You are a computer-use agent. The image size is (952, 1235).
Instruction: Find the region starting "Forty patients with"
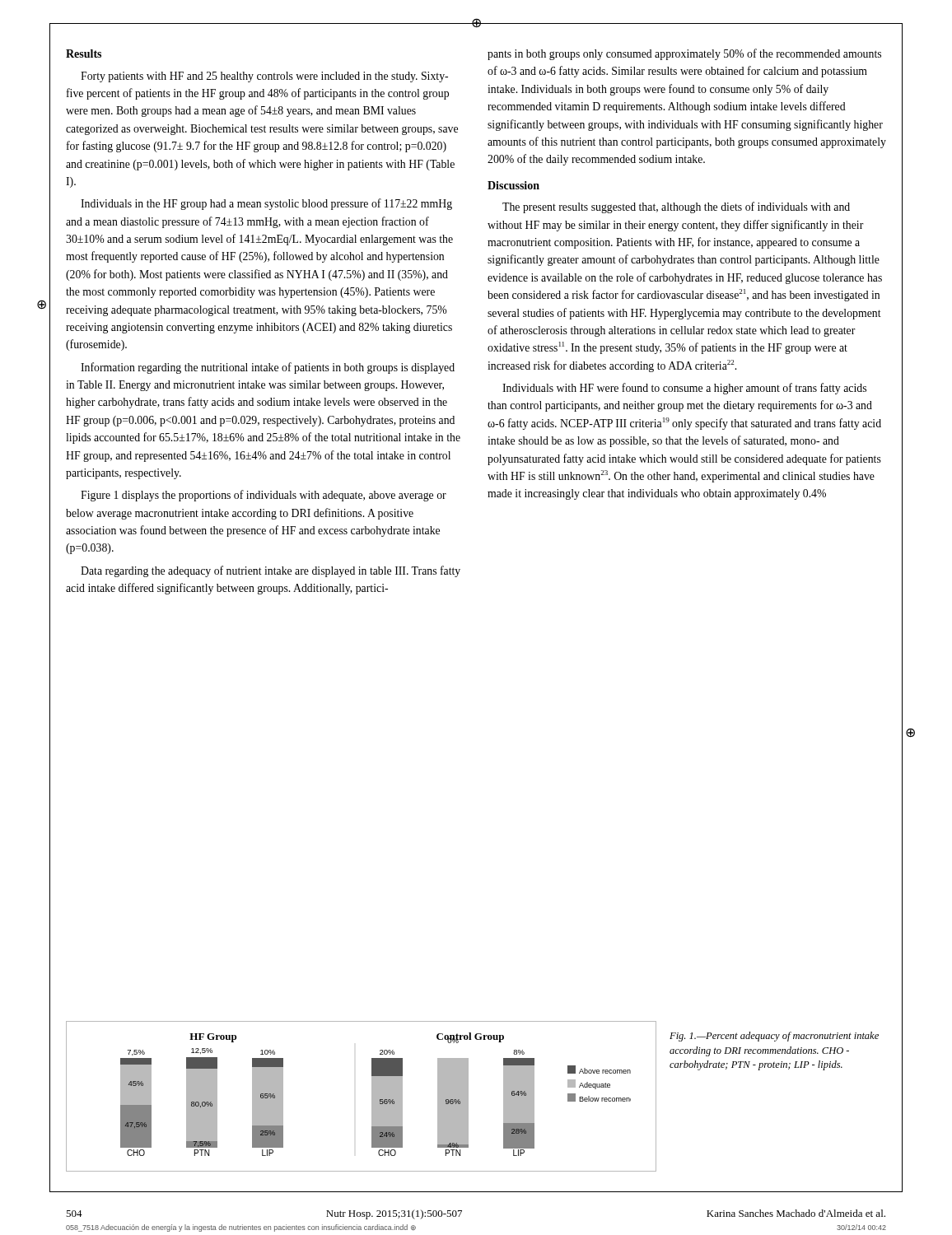tap(265, 332)
